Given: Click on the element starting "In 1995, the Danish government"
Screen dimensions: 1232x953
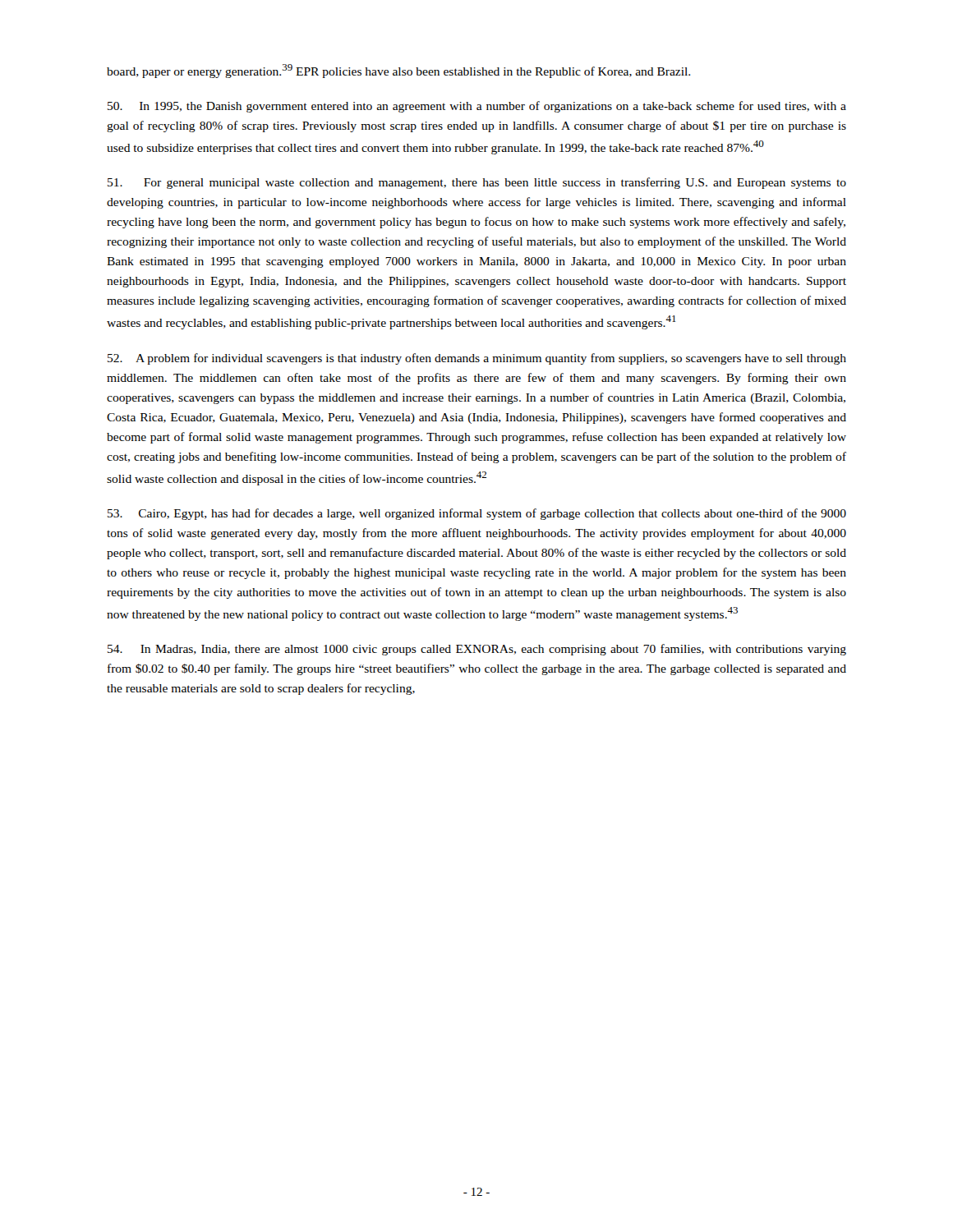Looking at the screenshot, I should pyautogui.click(x=476, y=127).
